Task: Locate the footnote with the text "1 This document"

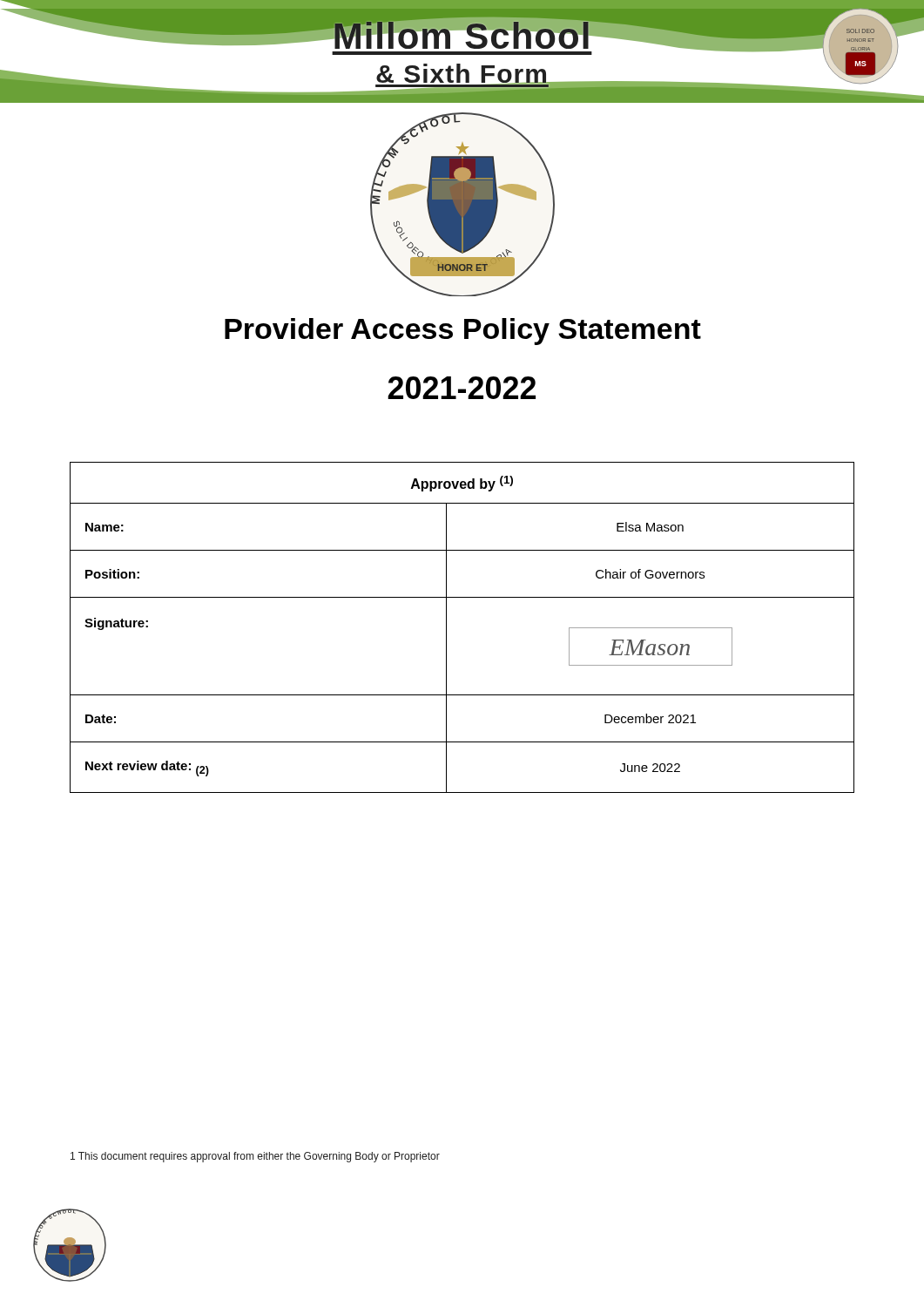Action: [x=255, y=1156]
